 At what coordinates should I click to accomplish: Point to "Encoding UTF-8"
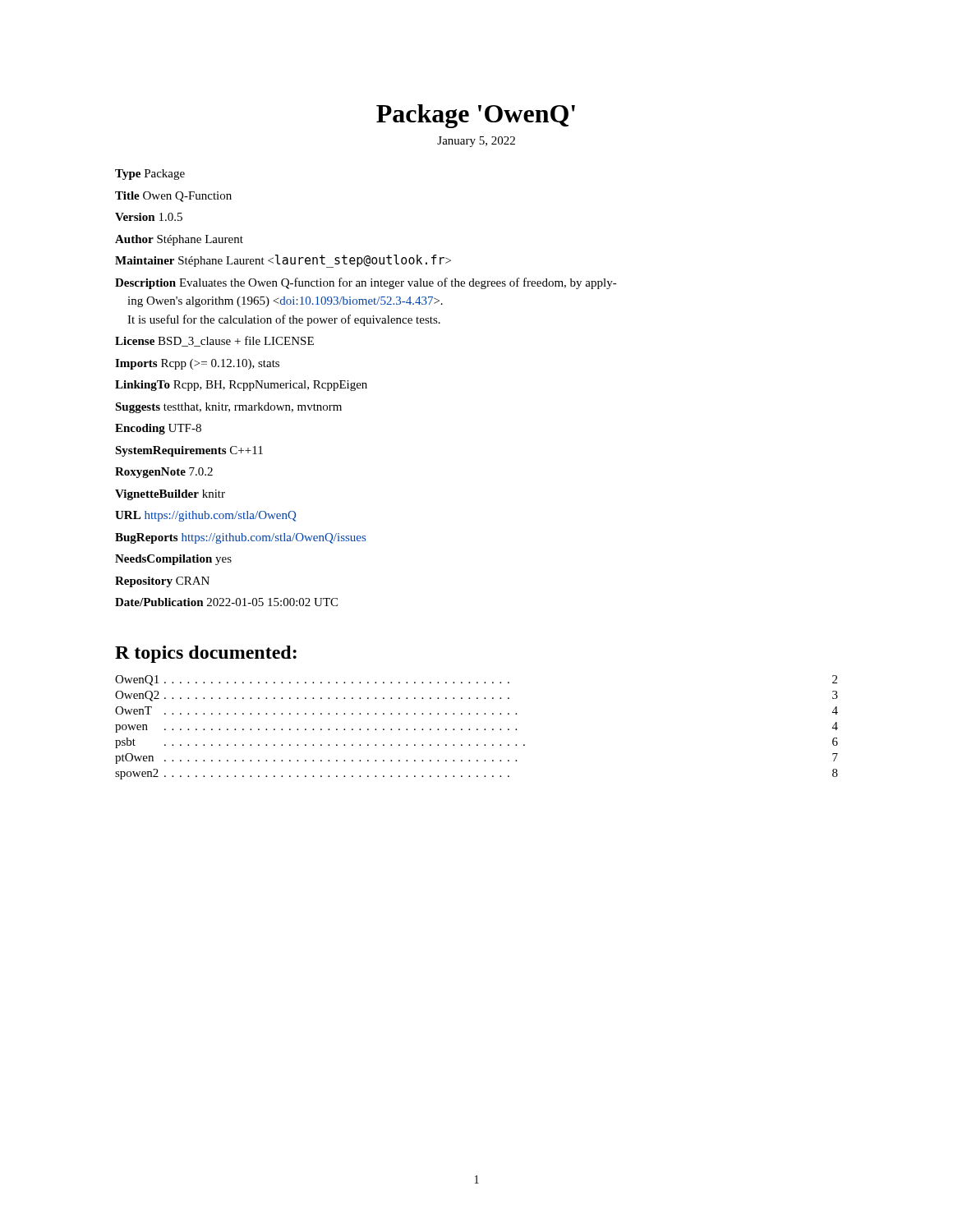[158, 428]
